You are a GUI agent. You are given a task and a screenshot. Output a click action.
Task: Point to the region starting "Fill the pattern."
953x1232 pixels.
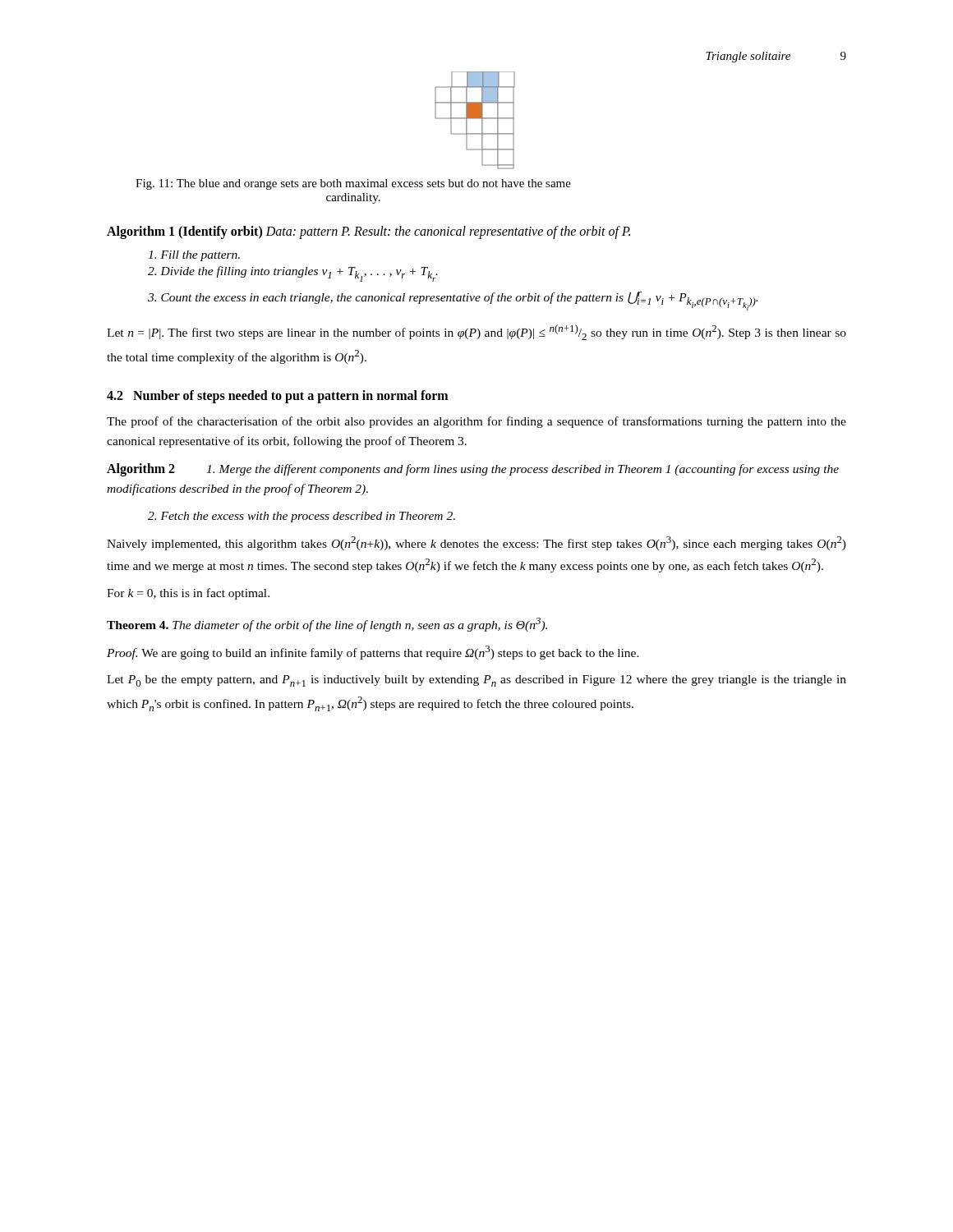pyautogui.click(x=194, y=254)
